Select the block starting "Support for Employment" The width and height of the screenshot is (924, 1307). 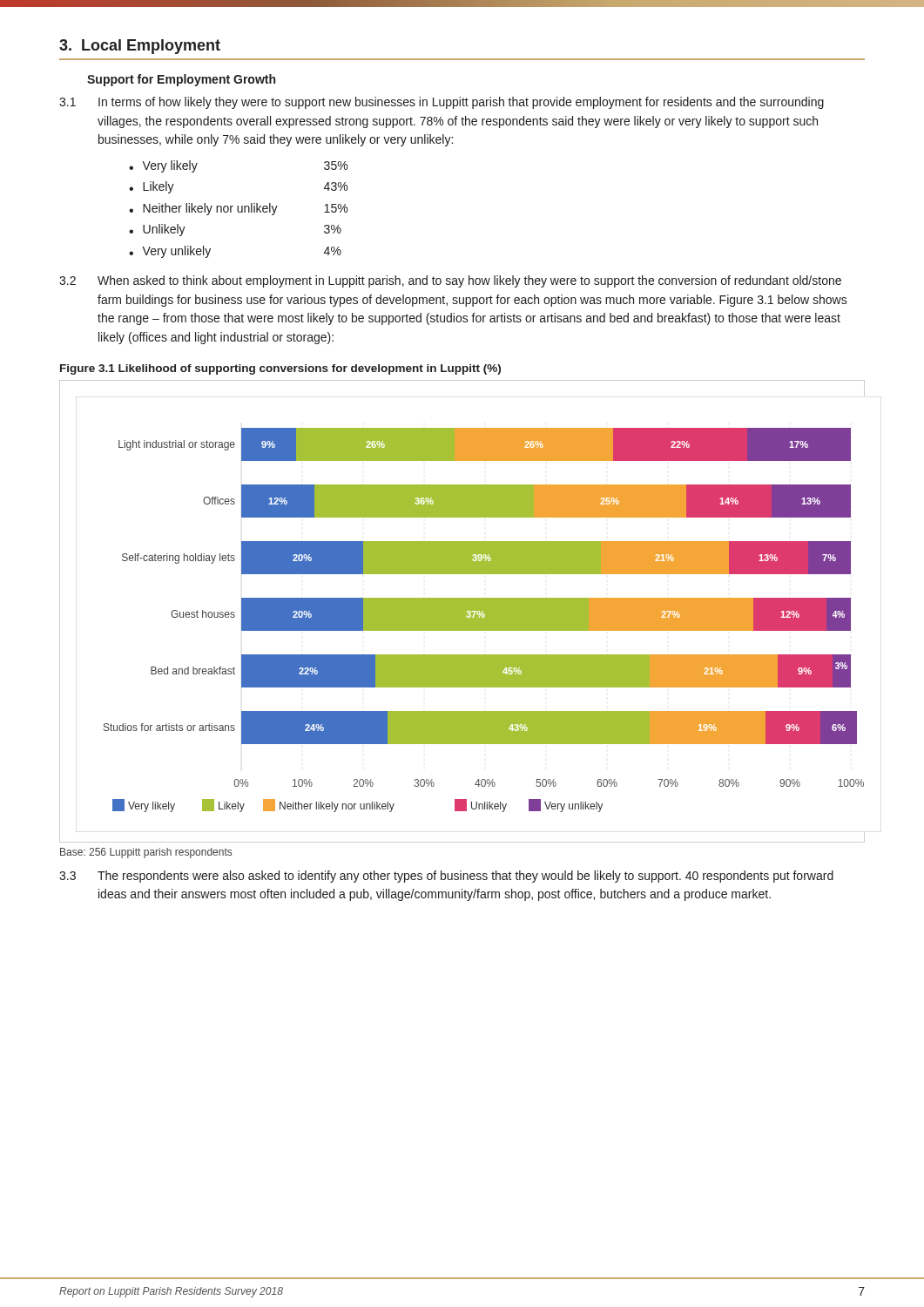pos(182,79)
